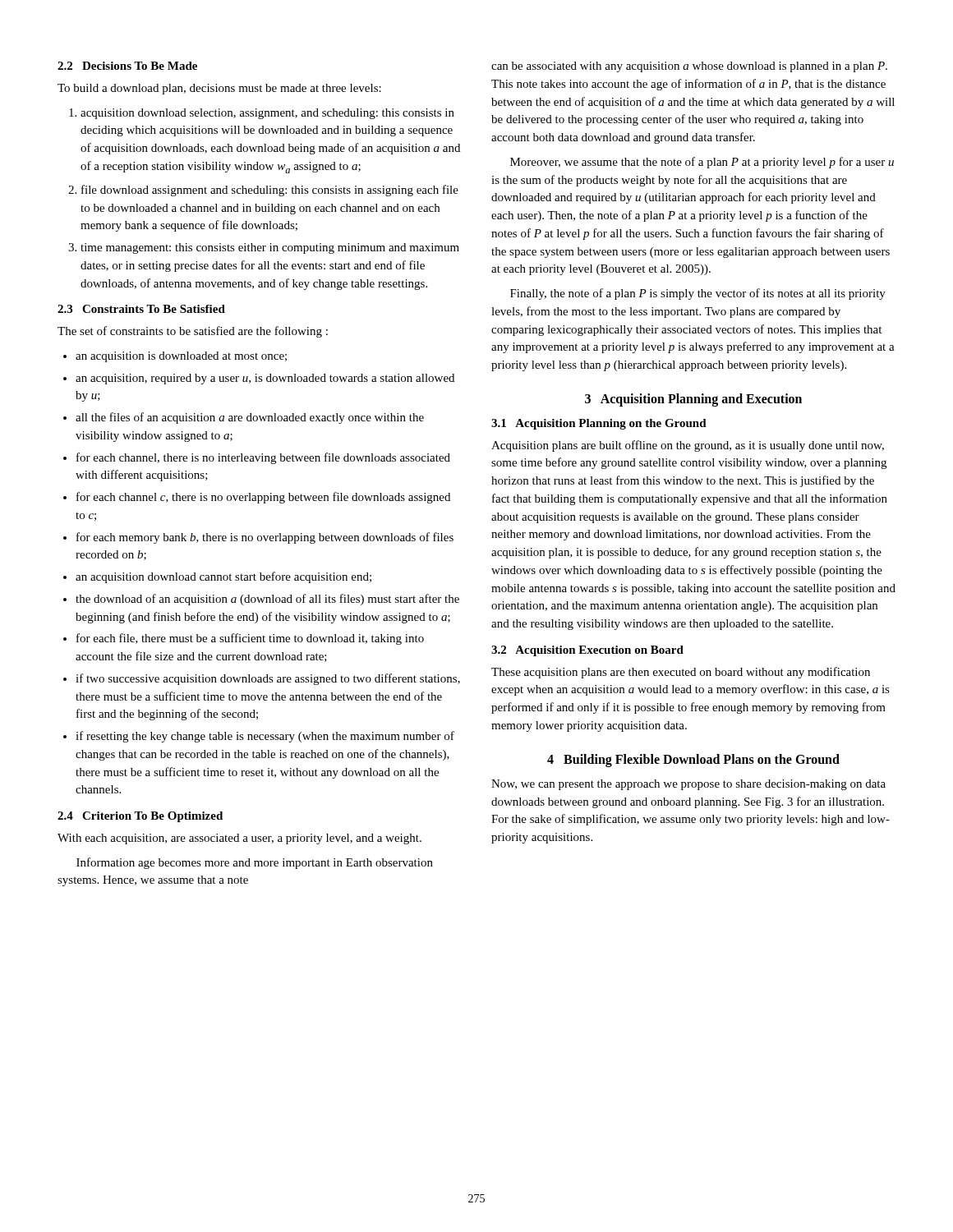This screenshot has height=1232, width=953.
Task: Click the passage that begins "can be associated with"
Action: coord(693,216)
